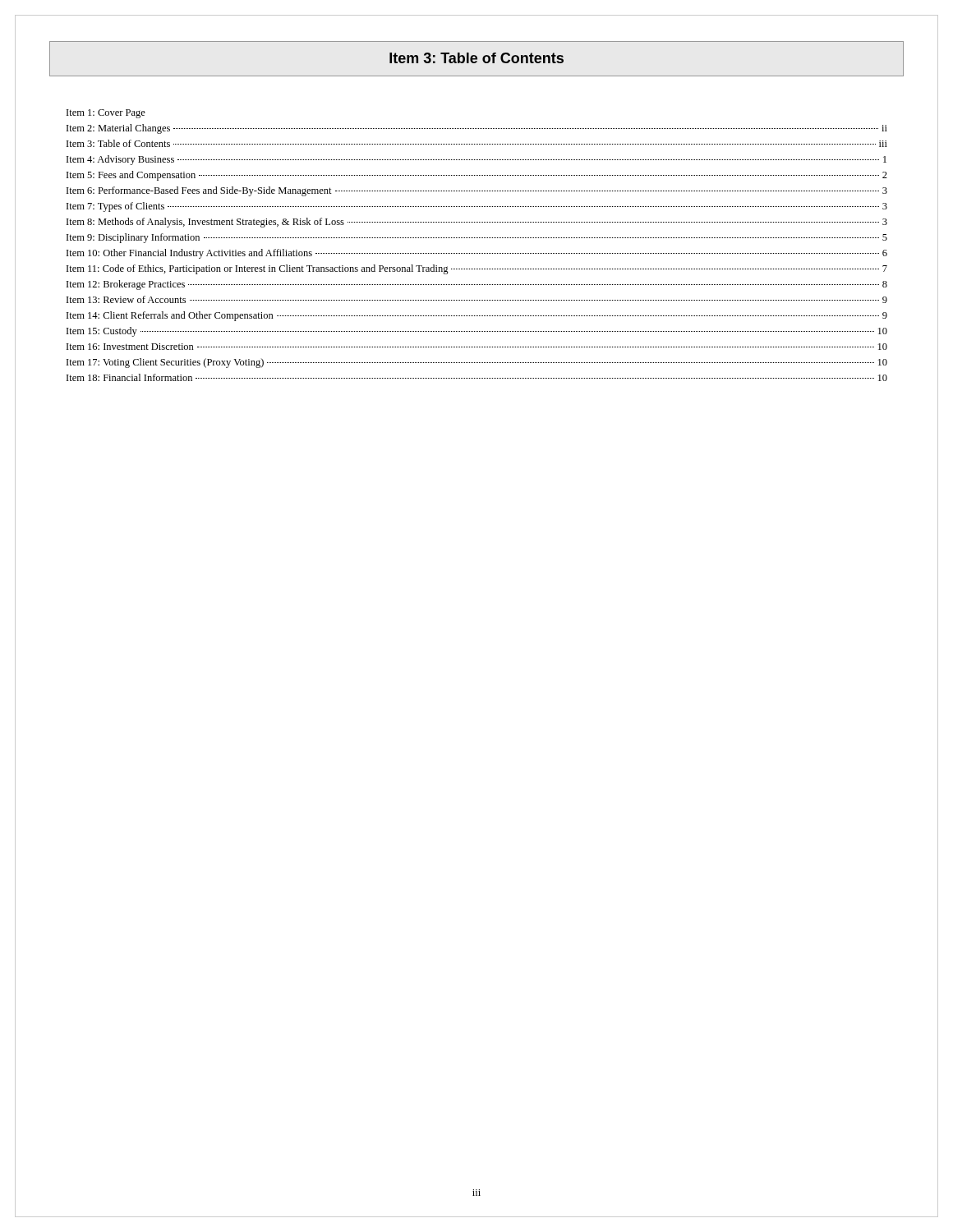
Task: Locate the block starting "Item 9: Disciplinary Information 5"
Action: (476, 238)
